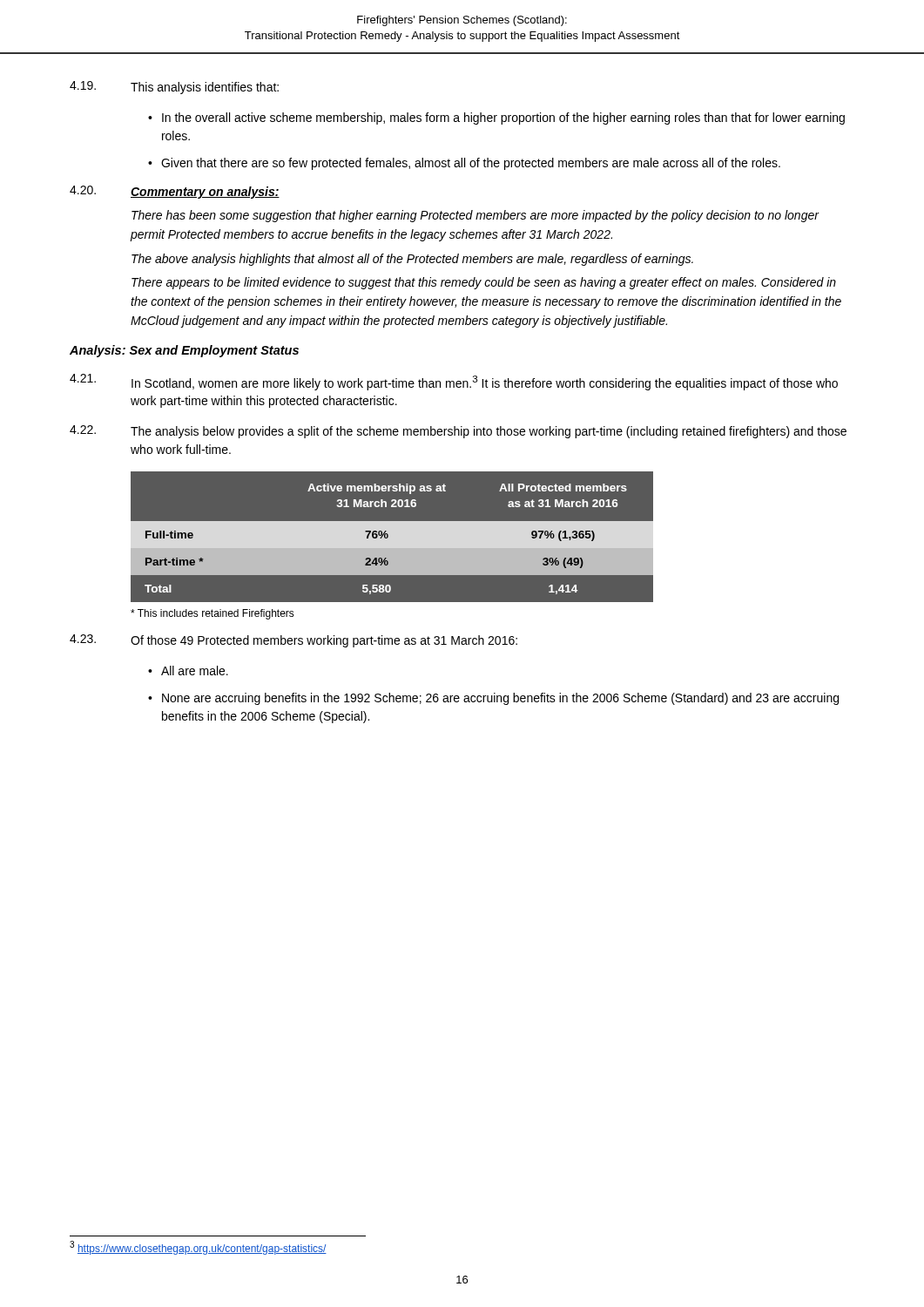The height and width of the screenshot is (1307, 924).
Task: Find the table
Action: point(492,537)
